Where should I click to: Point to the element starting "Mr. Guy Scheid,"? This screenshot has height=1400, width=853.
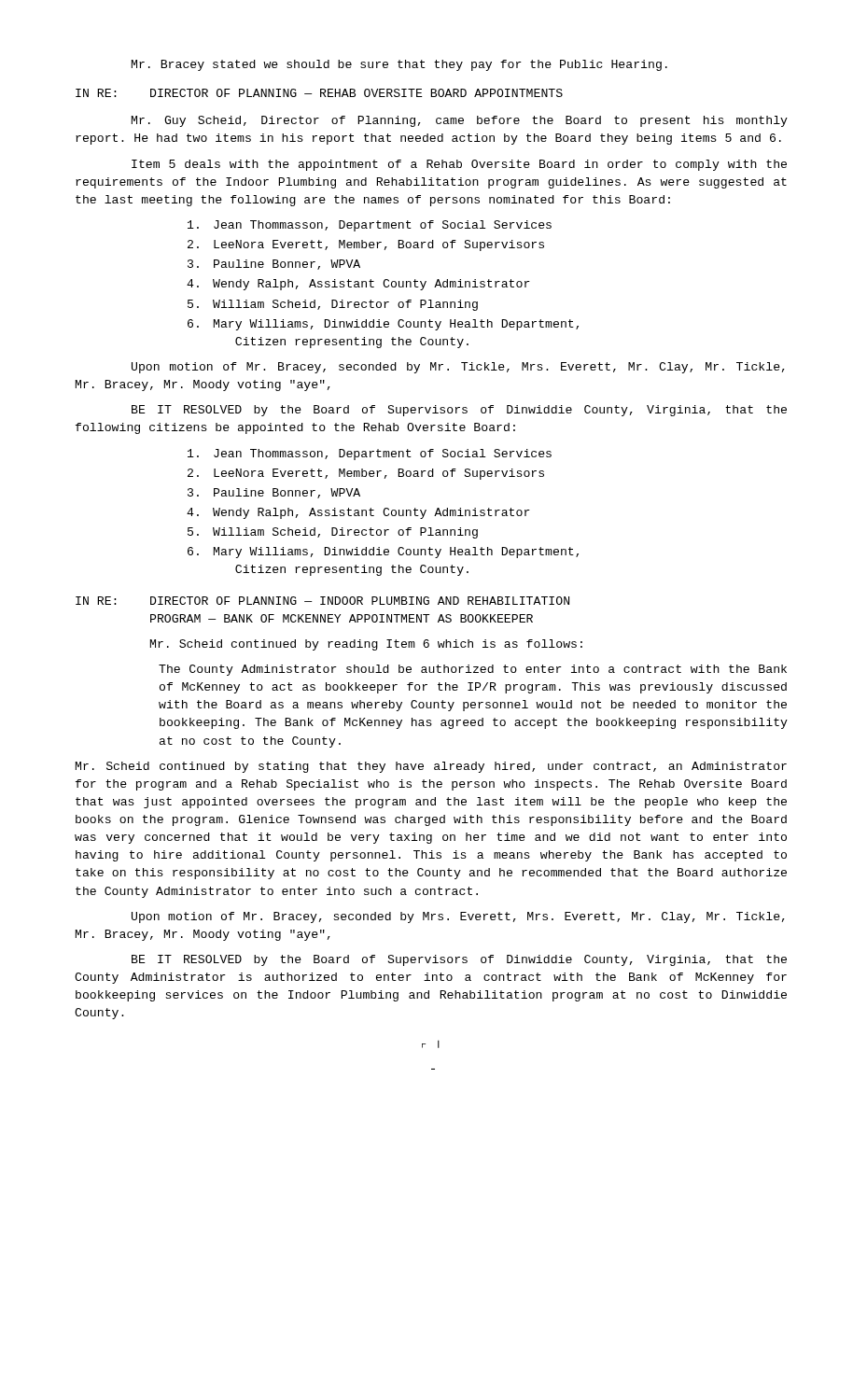click(x=431, y=130)
